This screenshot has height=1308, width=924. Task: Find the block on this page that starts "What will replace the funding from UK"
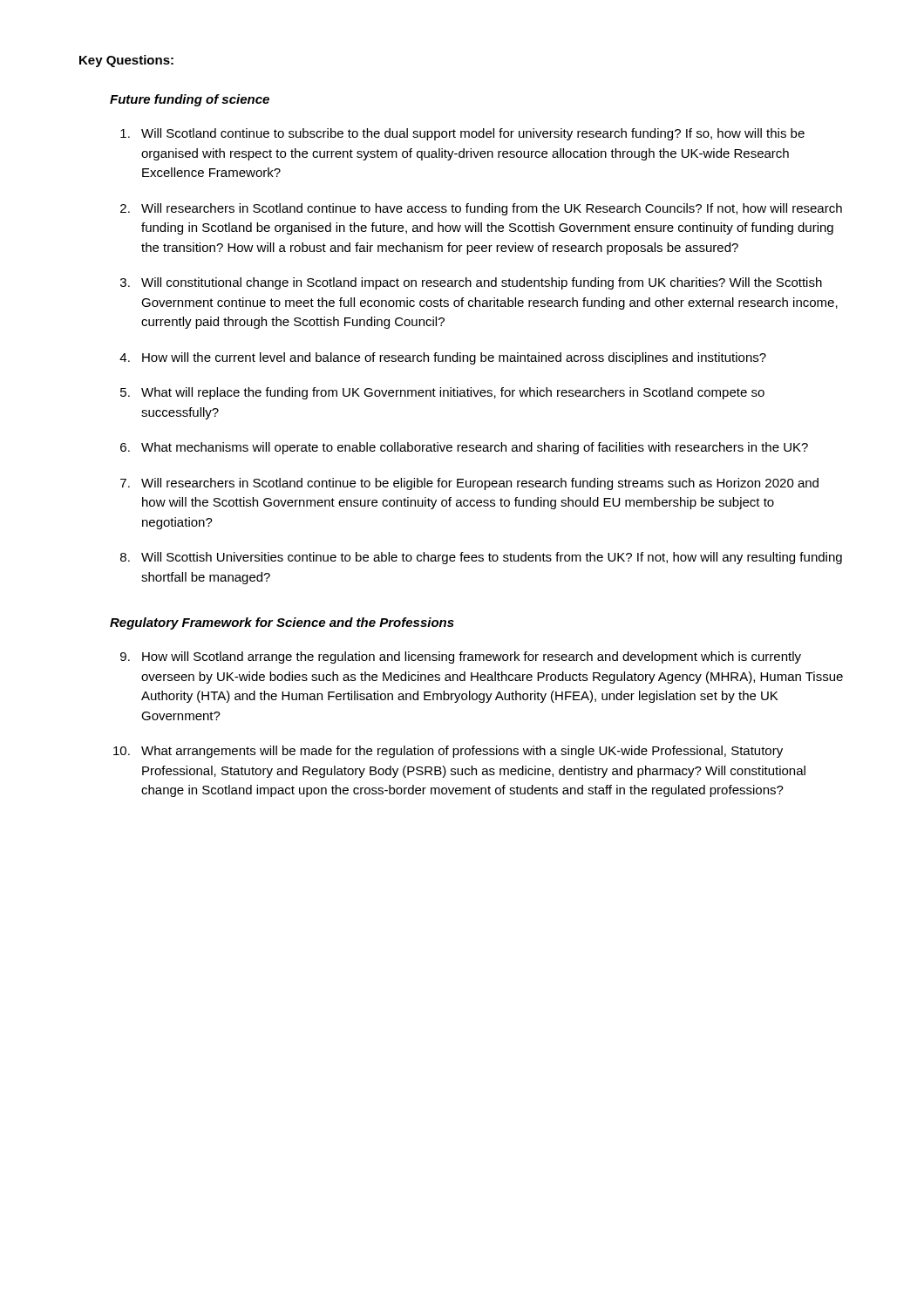coord(490,402)
